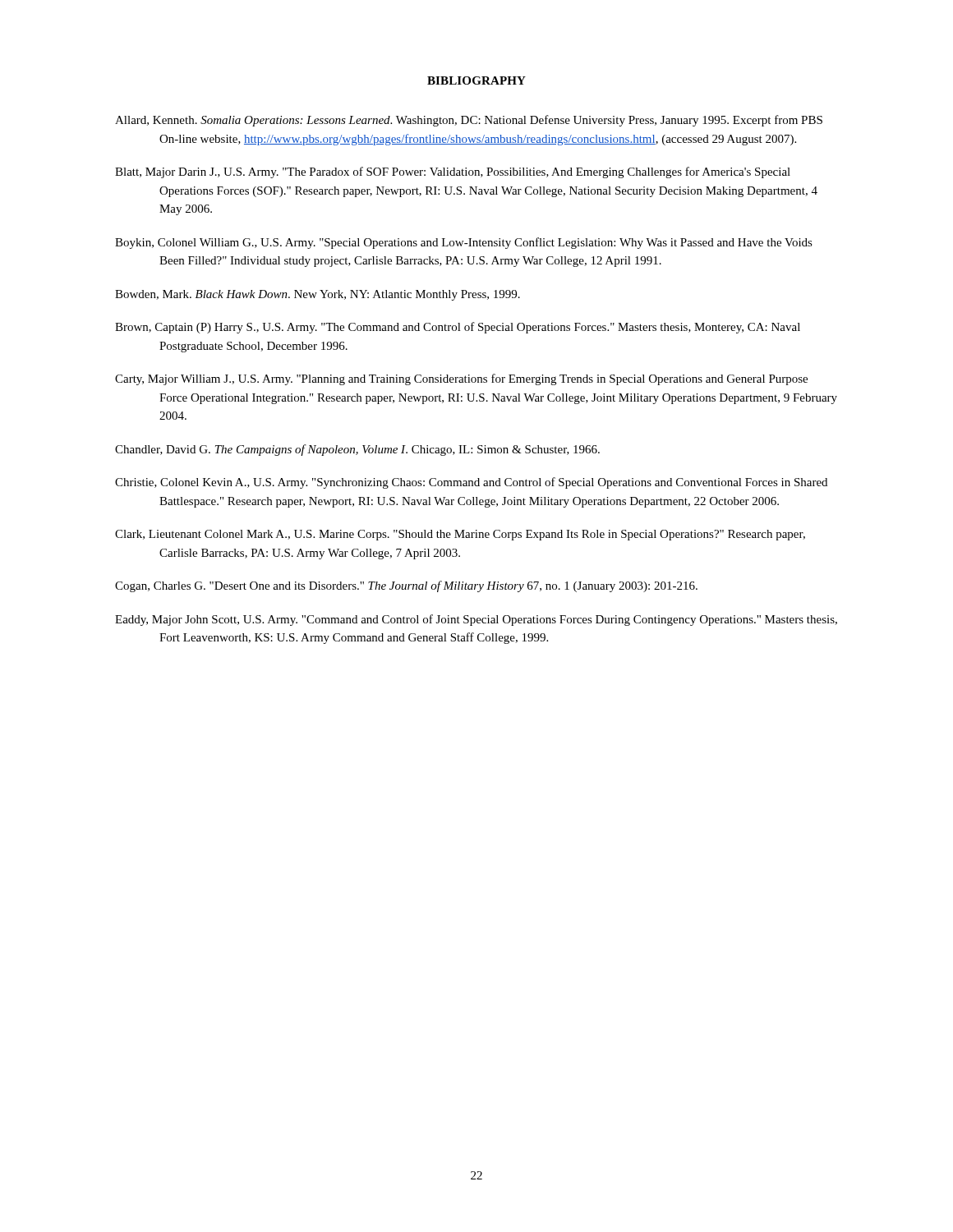Find the text block starting "Blatt, Major Darin J., U.S."

pyautogui.click(x=476, y=190)
